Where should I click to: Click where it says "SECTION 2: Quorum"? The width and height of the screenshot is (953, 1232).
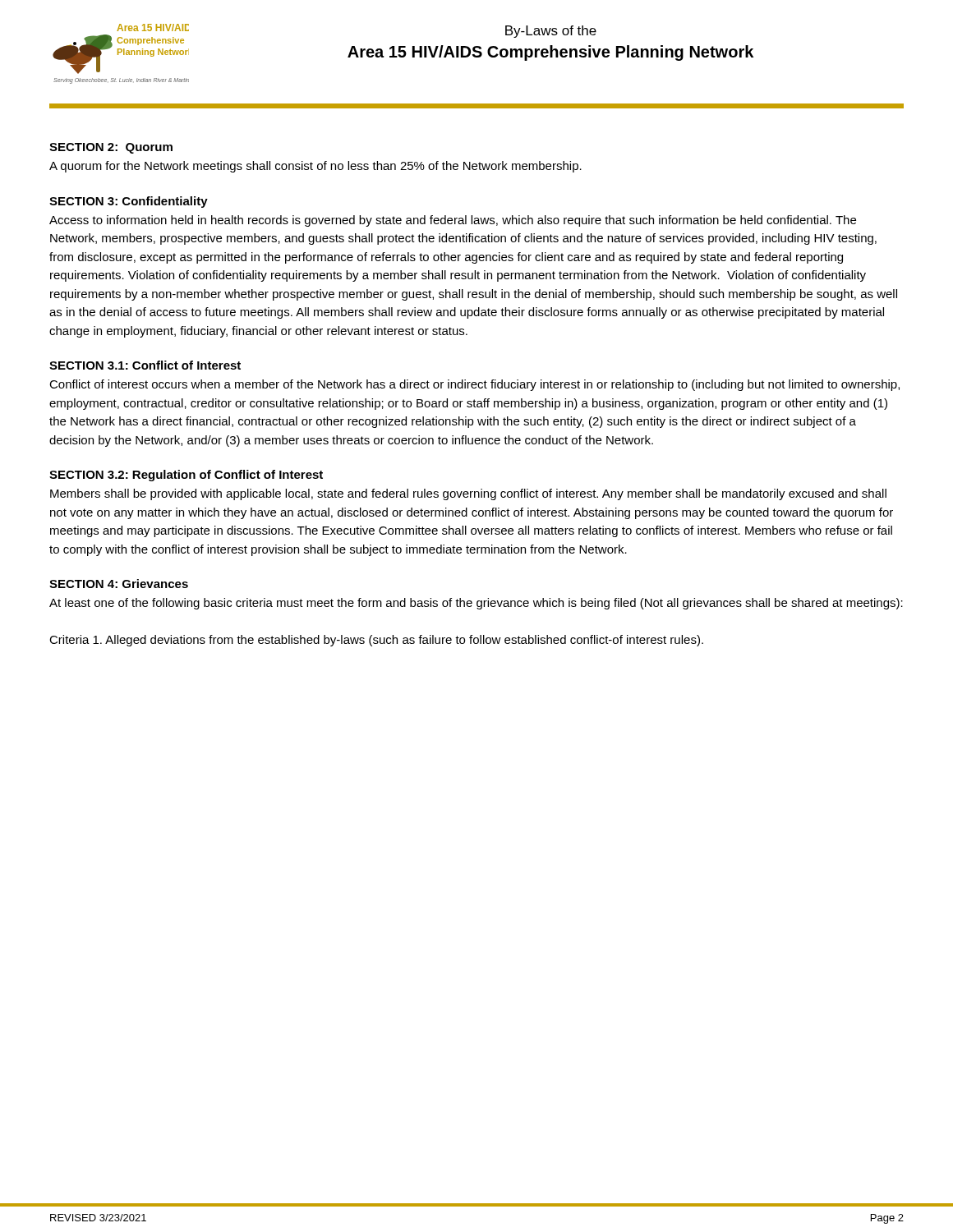tap(111, 147)
